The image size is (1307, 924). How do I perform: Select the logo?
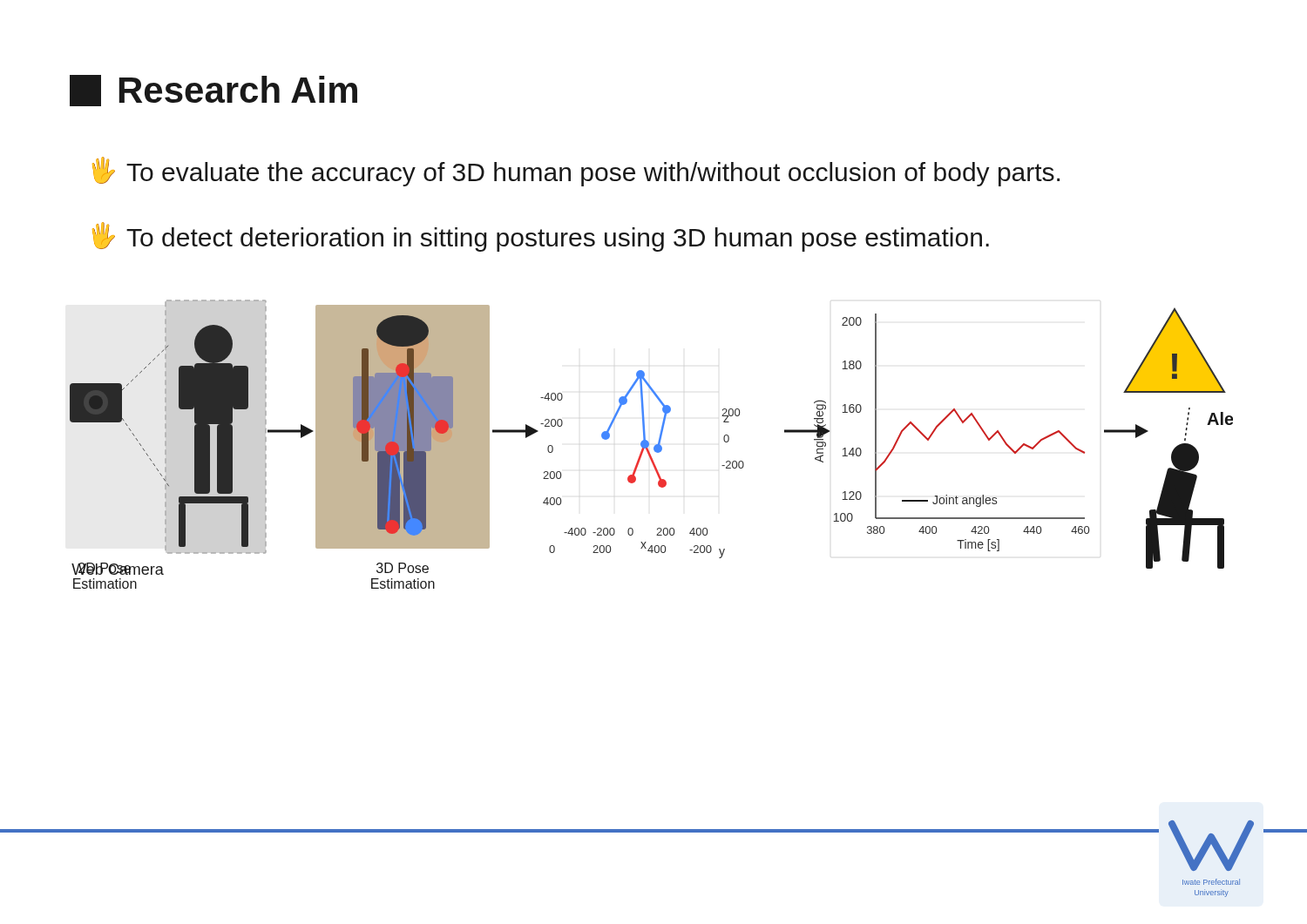[1211, 854]
